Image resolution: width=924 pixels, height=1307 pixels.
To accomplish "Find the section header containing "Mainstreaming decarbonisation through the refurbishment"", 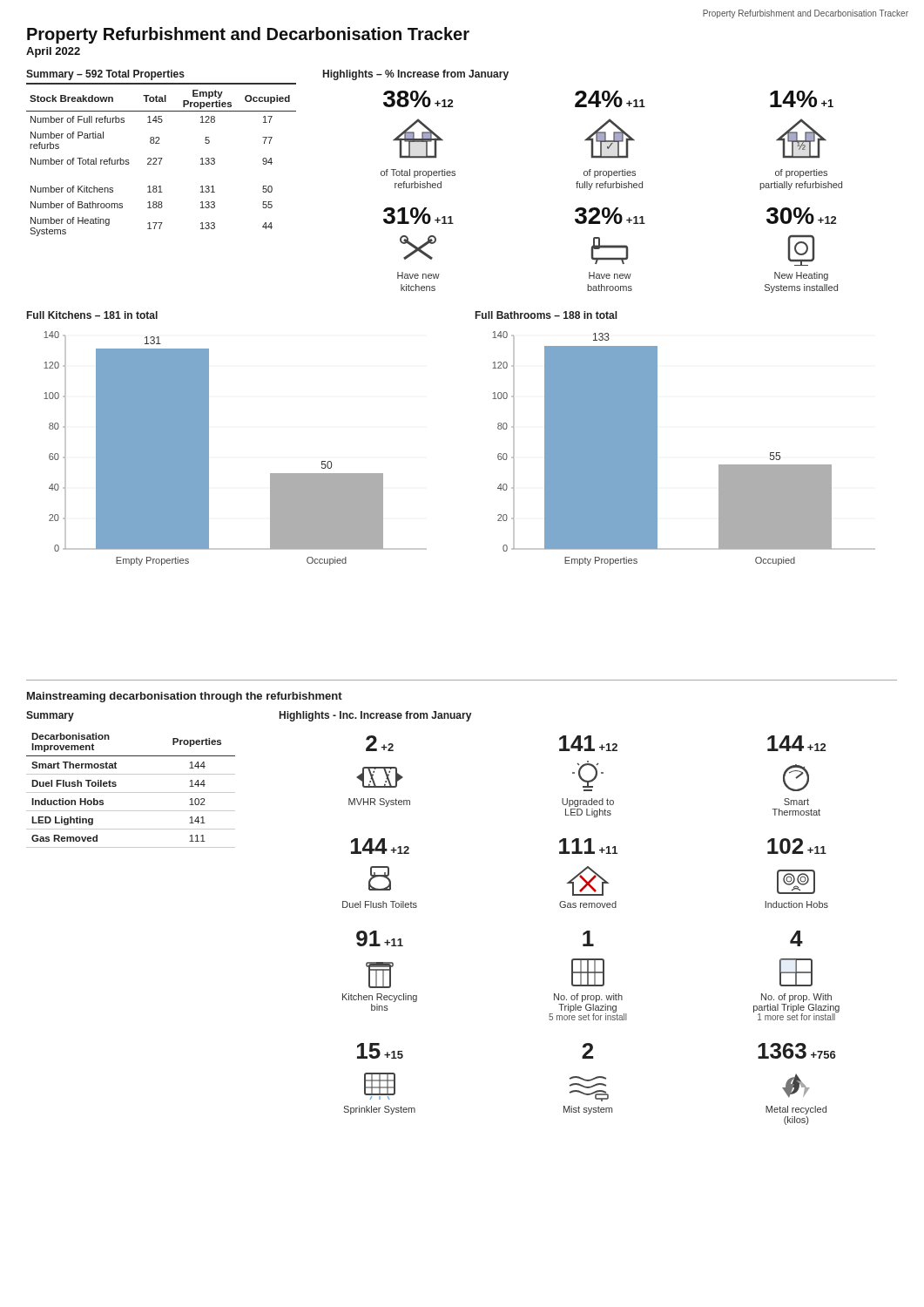I will pos(184,696).
